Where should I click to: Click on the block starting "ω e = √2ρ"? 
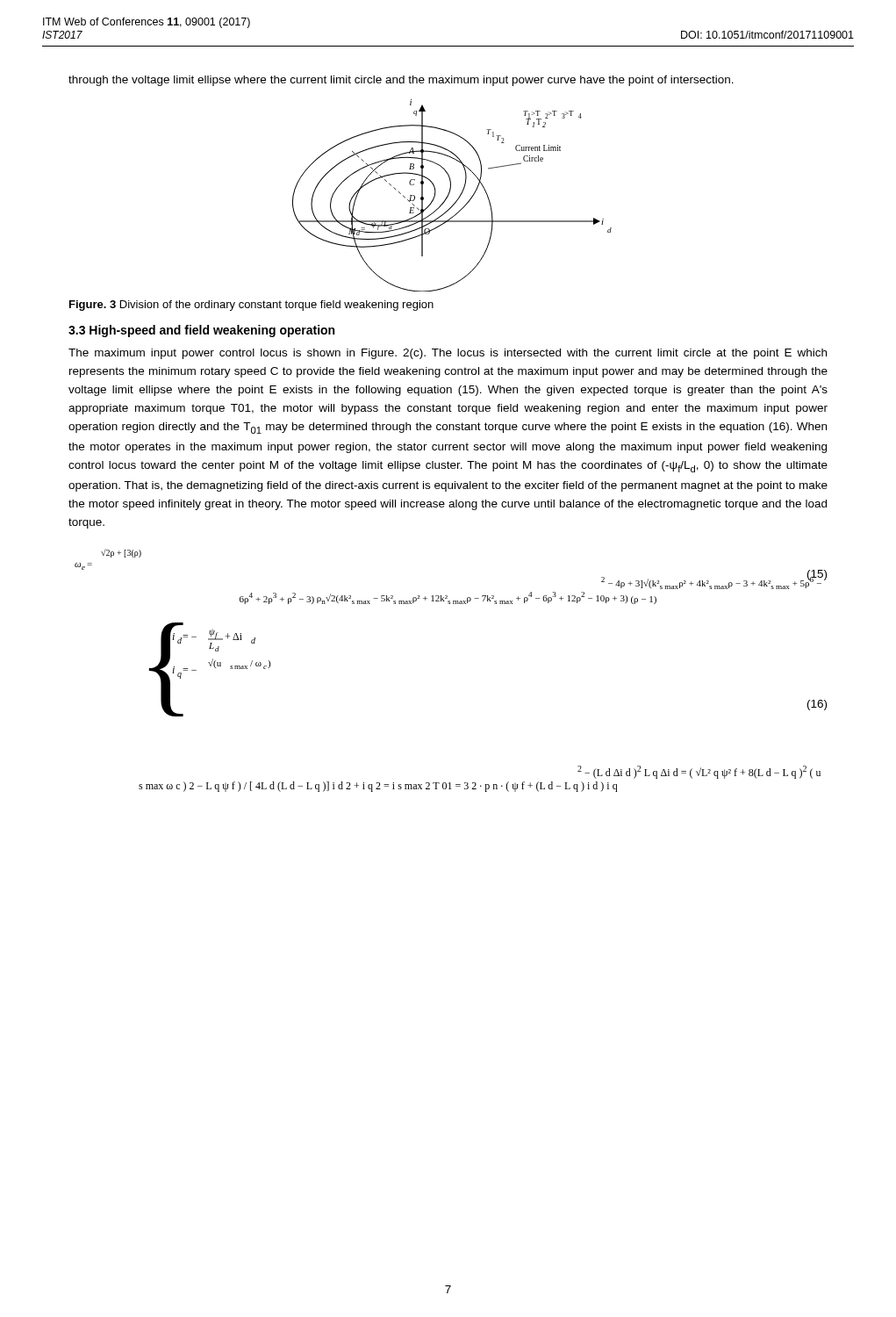pyautogui.click(x=121, y=553)
